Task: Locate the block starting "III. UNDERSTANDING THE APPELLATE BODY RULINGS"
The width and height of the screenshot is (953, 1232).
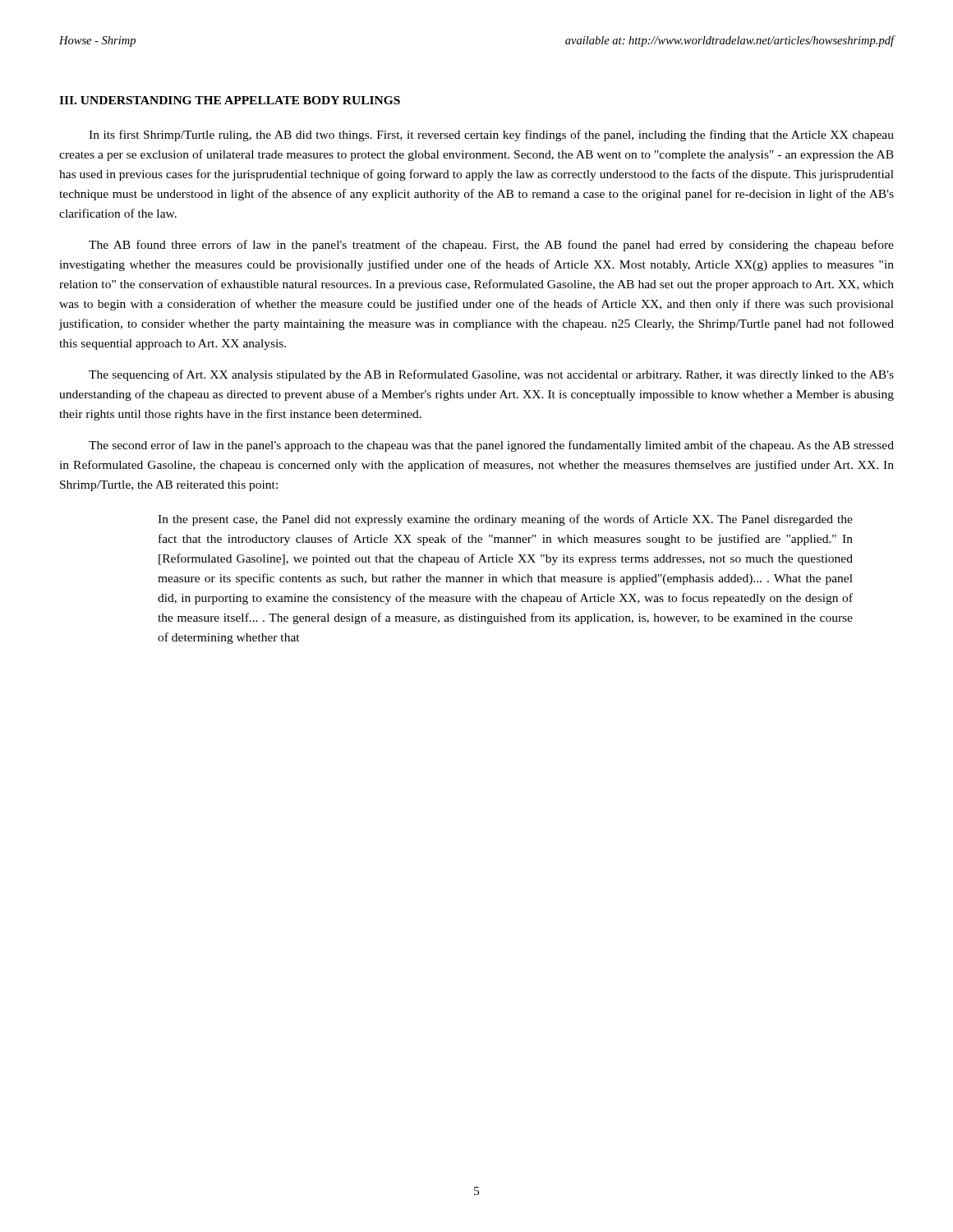Action: pyautogui.click(x=230, y=100)
